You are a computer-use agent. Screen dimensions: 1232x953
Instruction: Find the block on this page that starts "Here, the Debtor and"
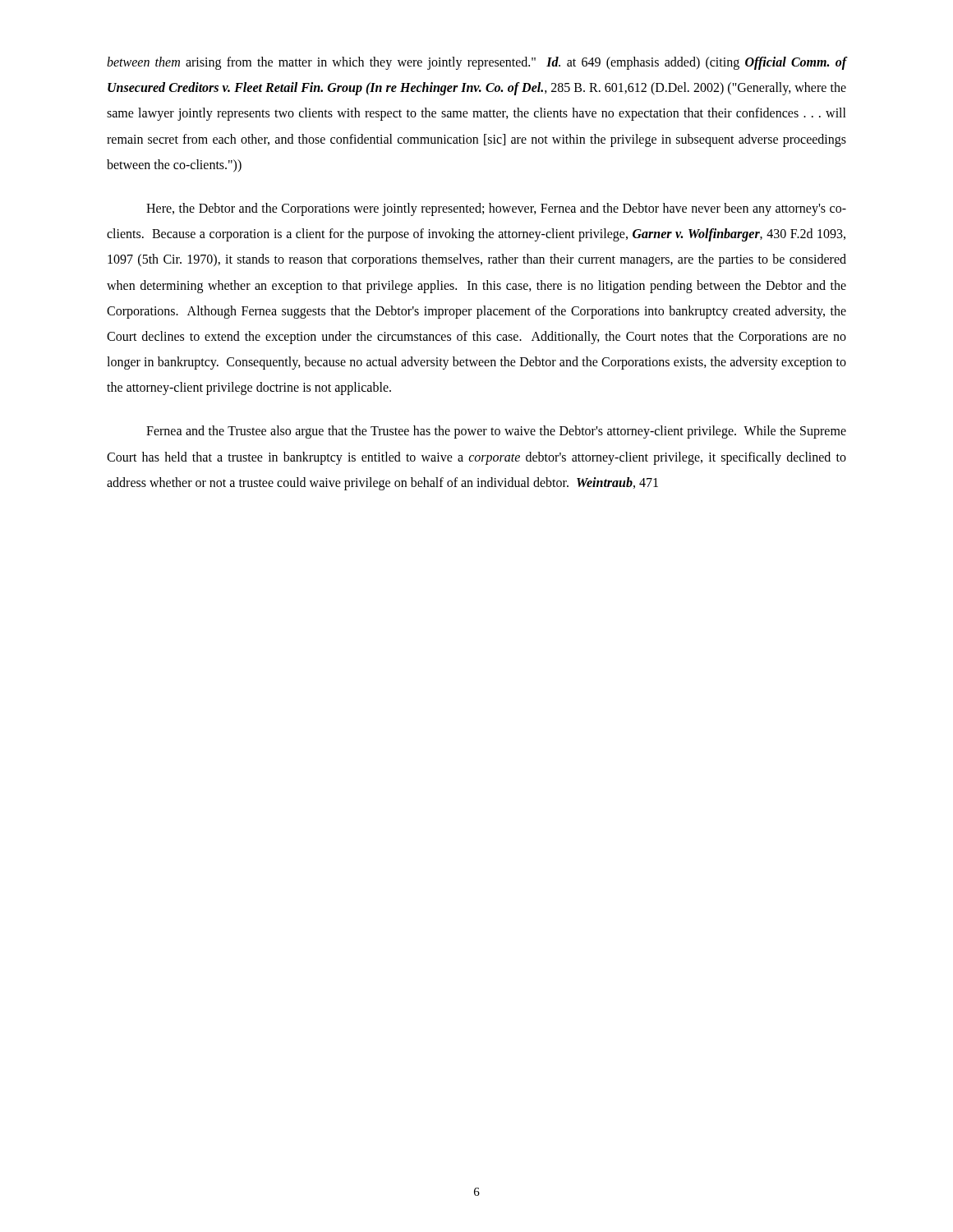click(x=476, y=298)
